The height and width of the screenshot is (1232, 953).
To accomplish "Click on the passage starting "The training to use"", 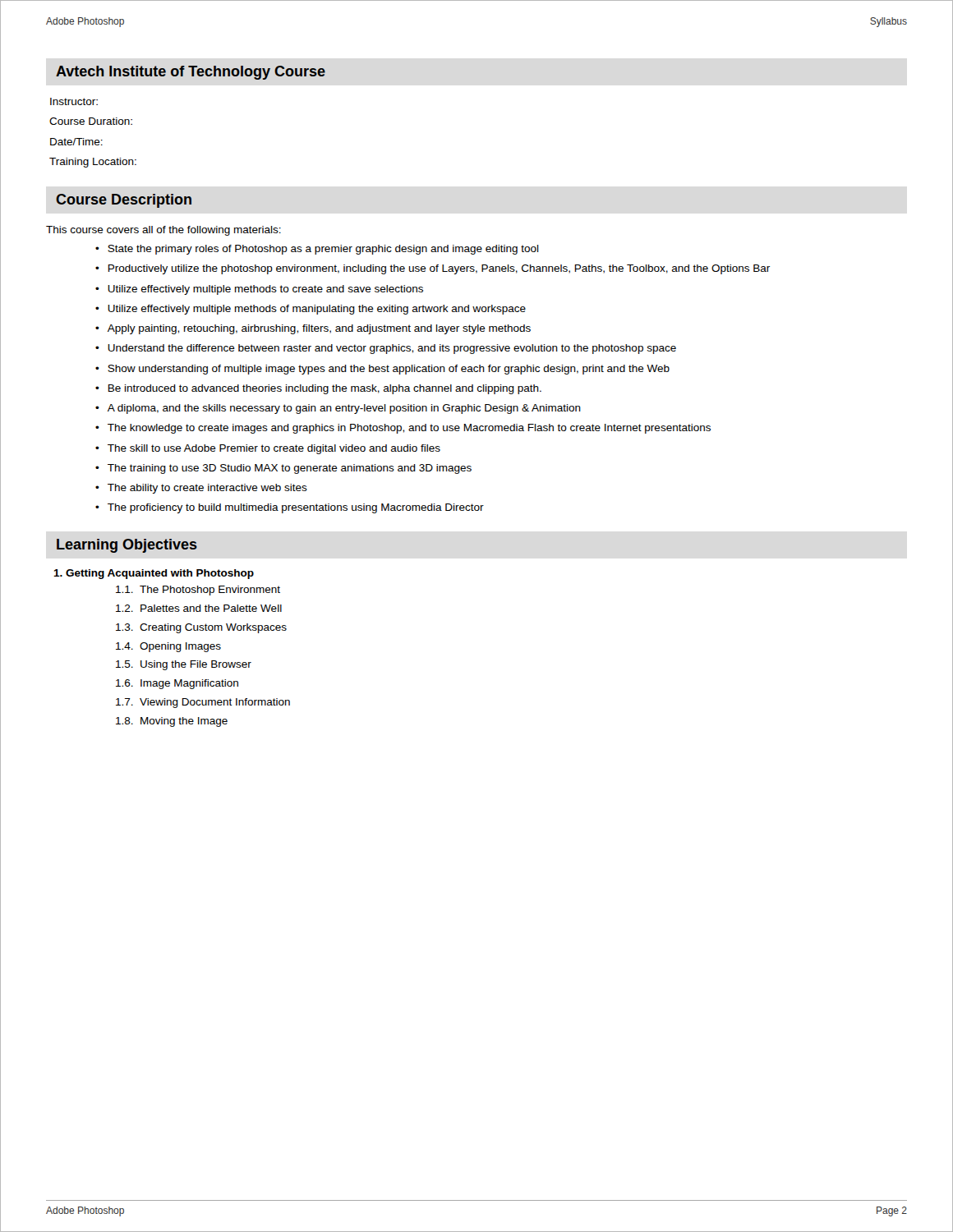I will (290, 468).
